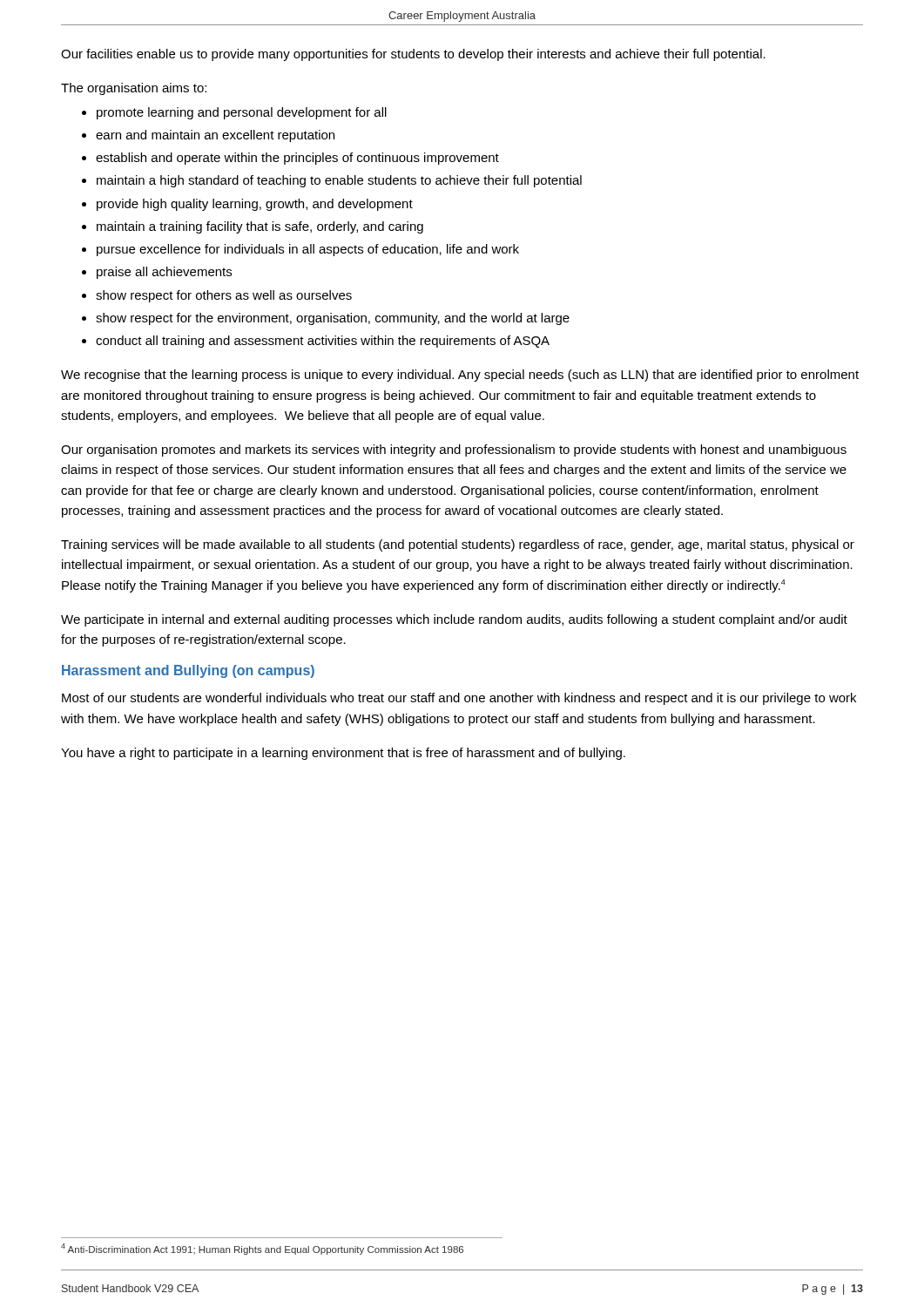Find the passage starting "Our organisation promotes and markets its services"
Screen dimensions: 1307x924
point(454,480)
